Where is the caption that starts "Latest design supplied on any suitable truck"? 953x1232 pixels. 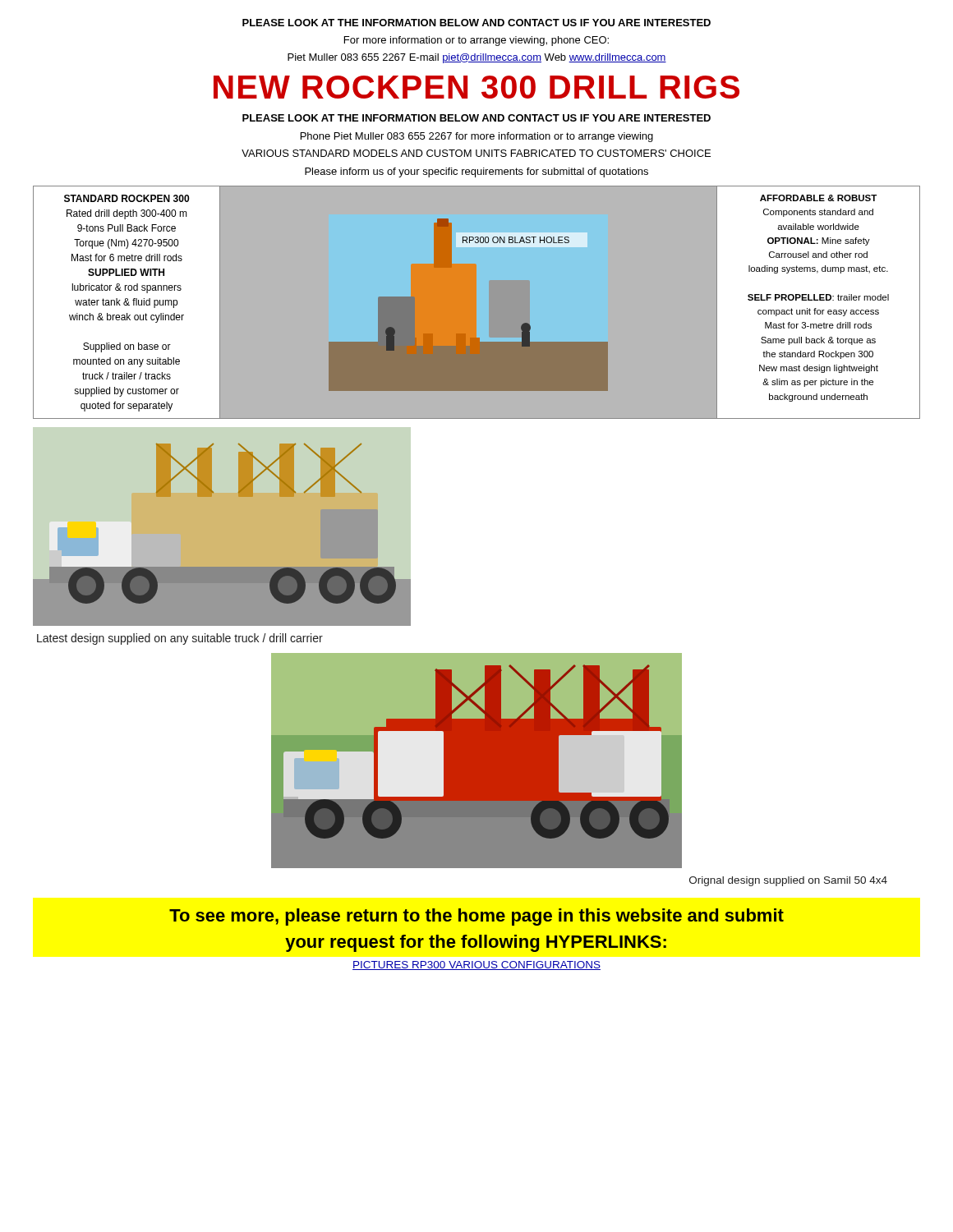179,638
